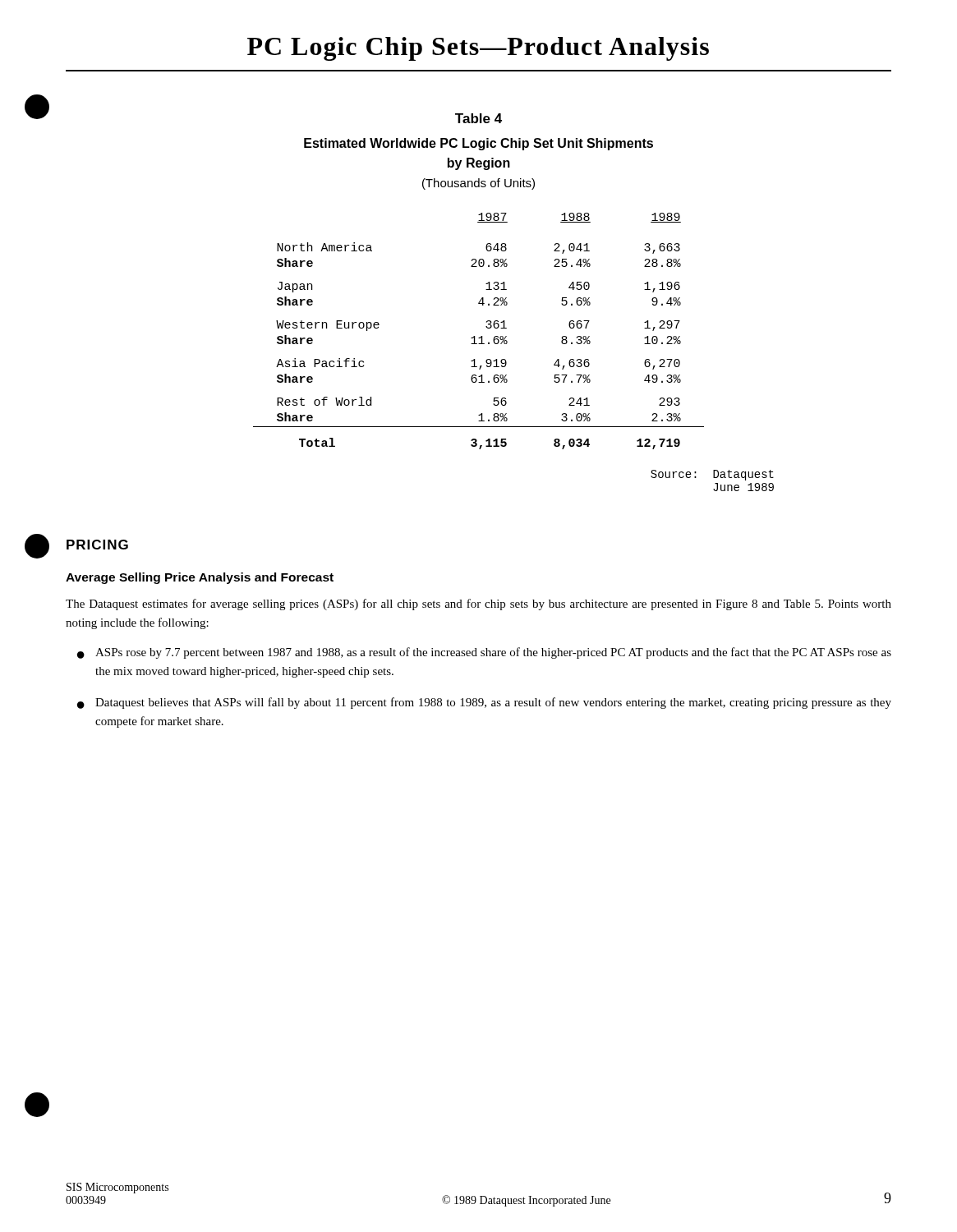
Task: Navigate to the element starting "PC Logic Chip Sets—Product"
Action: point(478,46)
